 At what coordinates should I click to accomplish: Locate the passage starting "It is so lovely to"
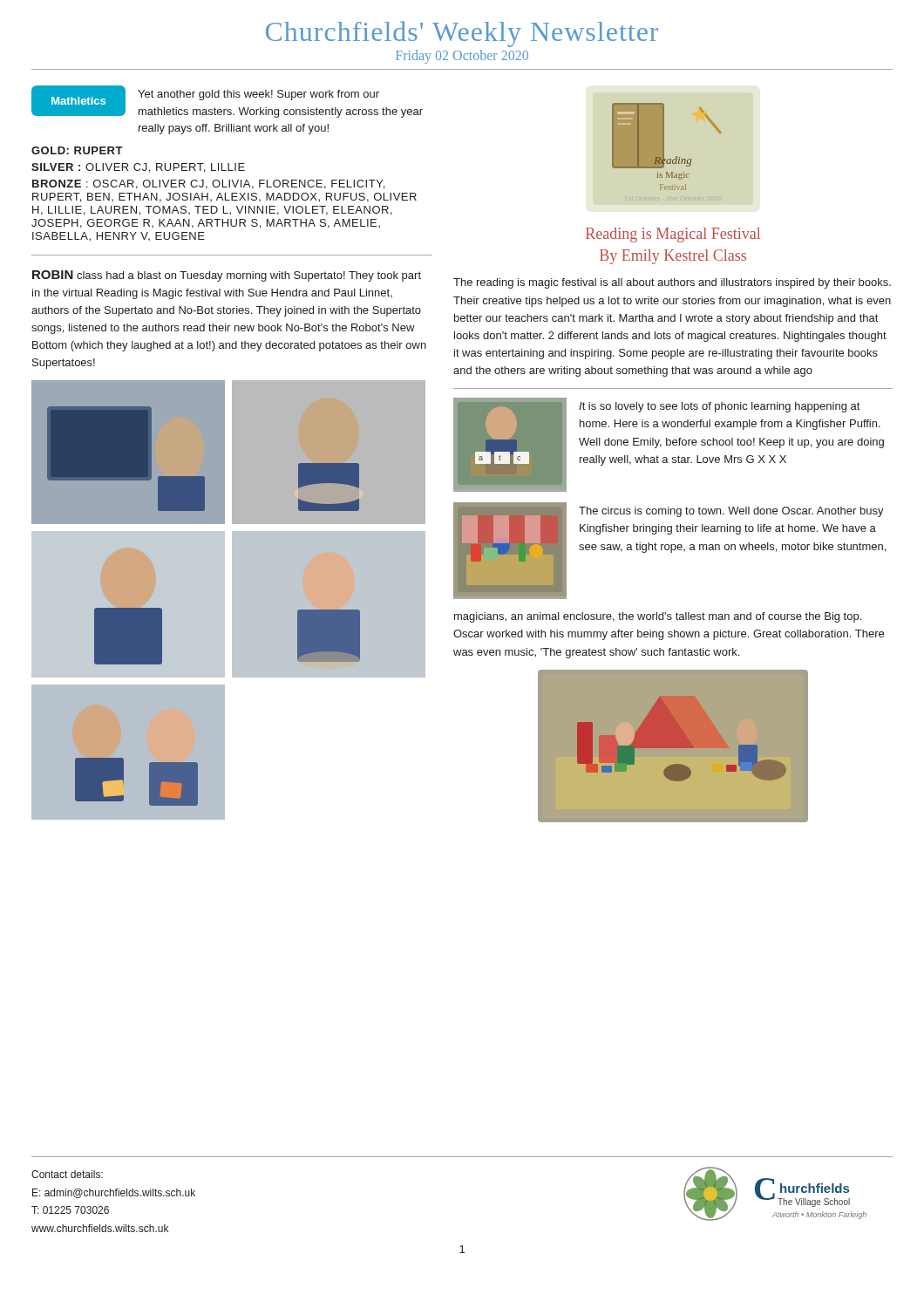click(732, 432)
